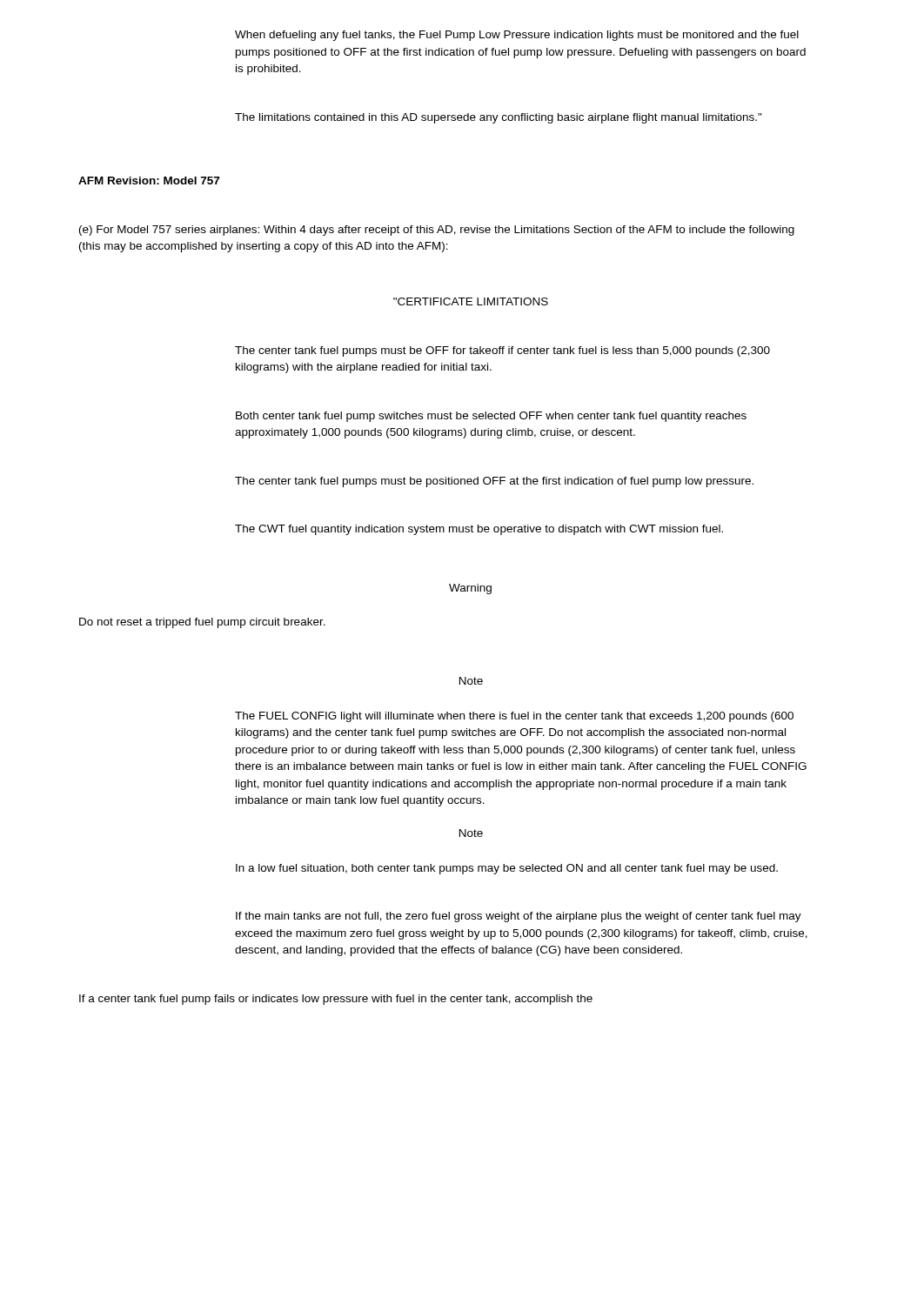The height and width of the screenshot is (1305, 924).
Task: Where is the passage that starts "In a low fuel situation, both center tank"?
Action: coord(507,867)
